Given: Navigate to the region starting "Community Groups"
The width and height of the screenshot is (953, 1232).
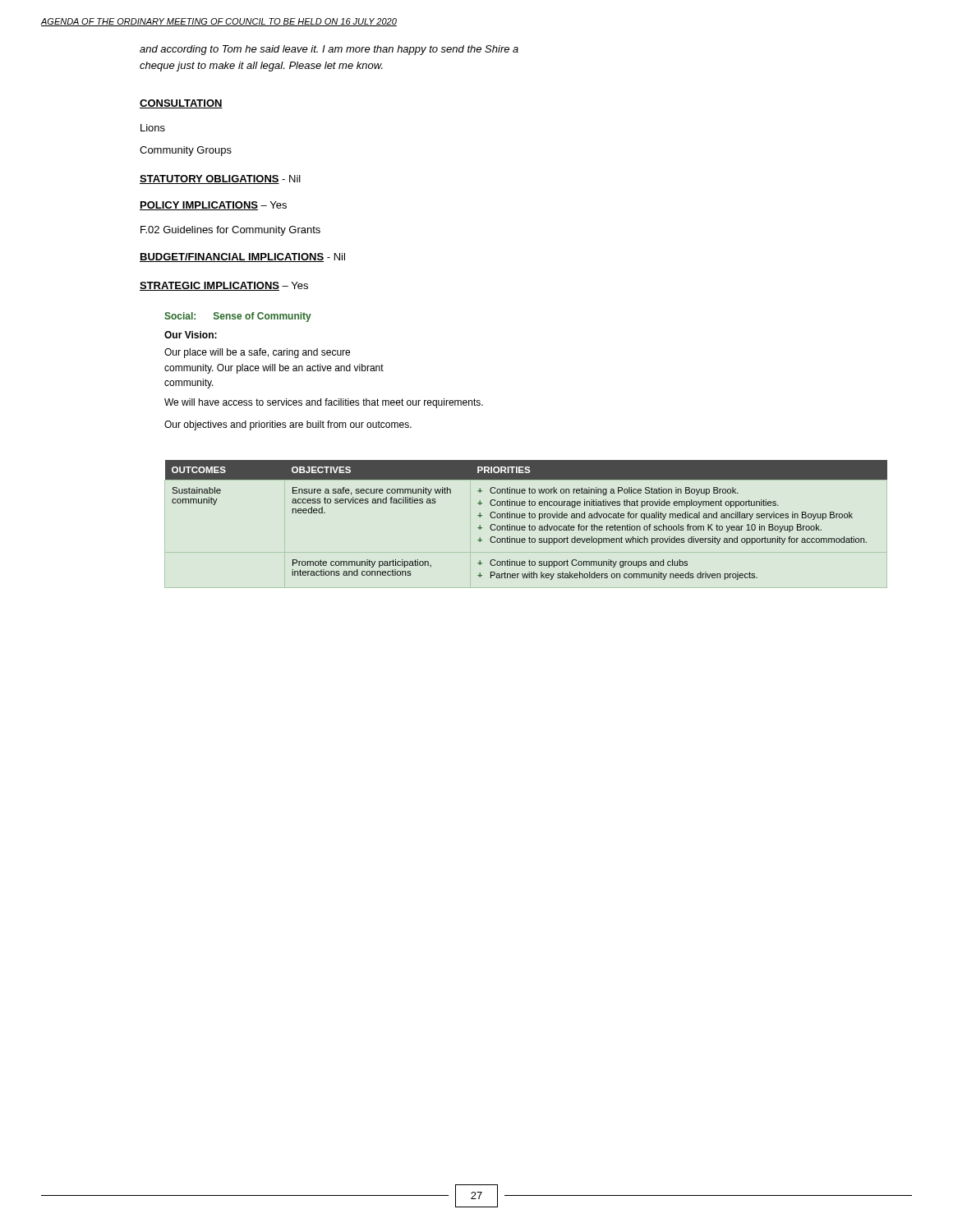Looking at the screenshot, I should pos(186,150).
